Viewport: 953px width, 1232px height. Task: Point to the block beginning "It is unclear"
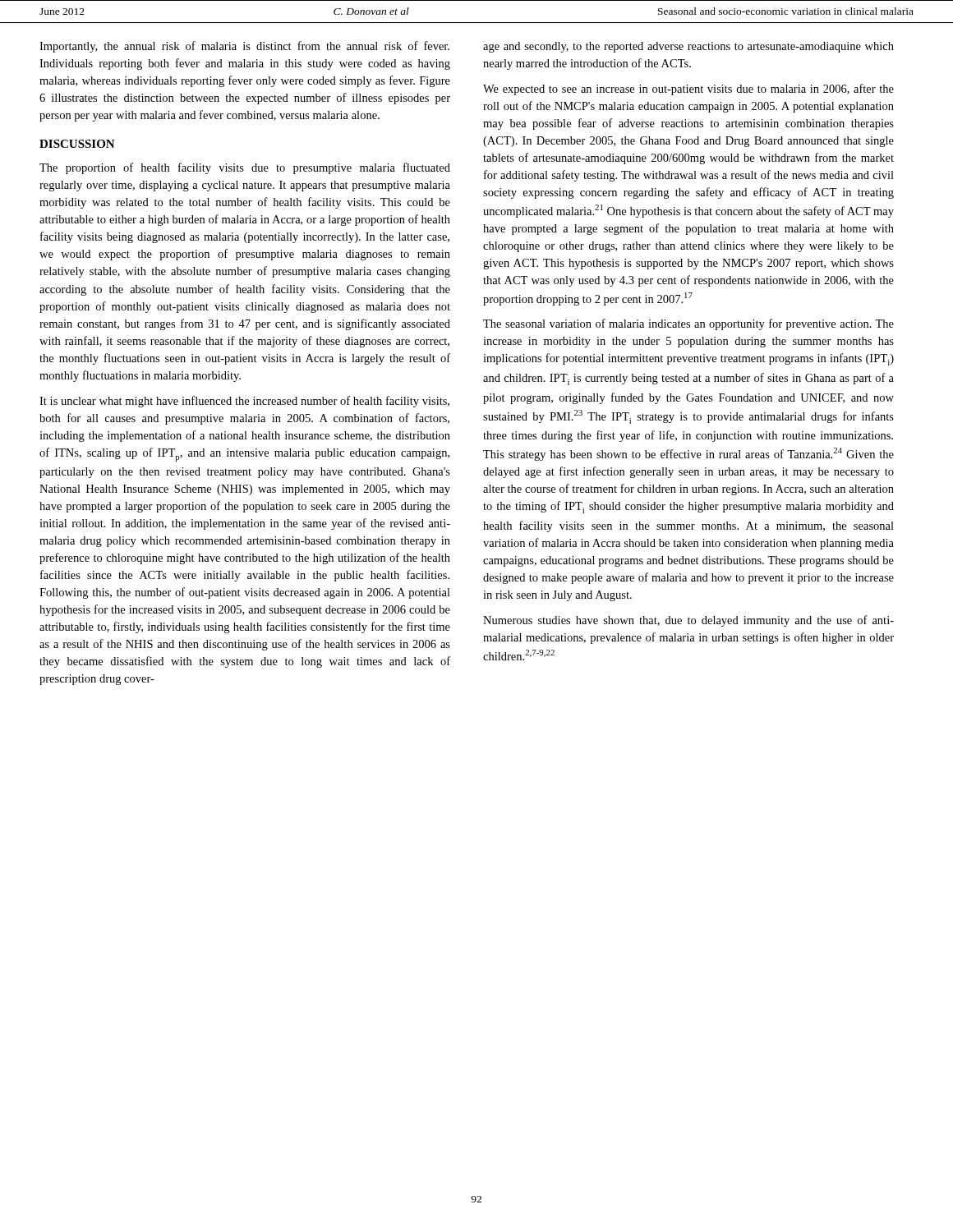[245, 540]
